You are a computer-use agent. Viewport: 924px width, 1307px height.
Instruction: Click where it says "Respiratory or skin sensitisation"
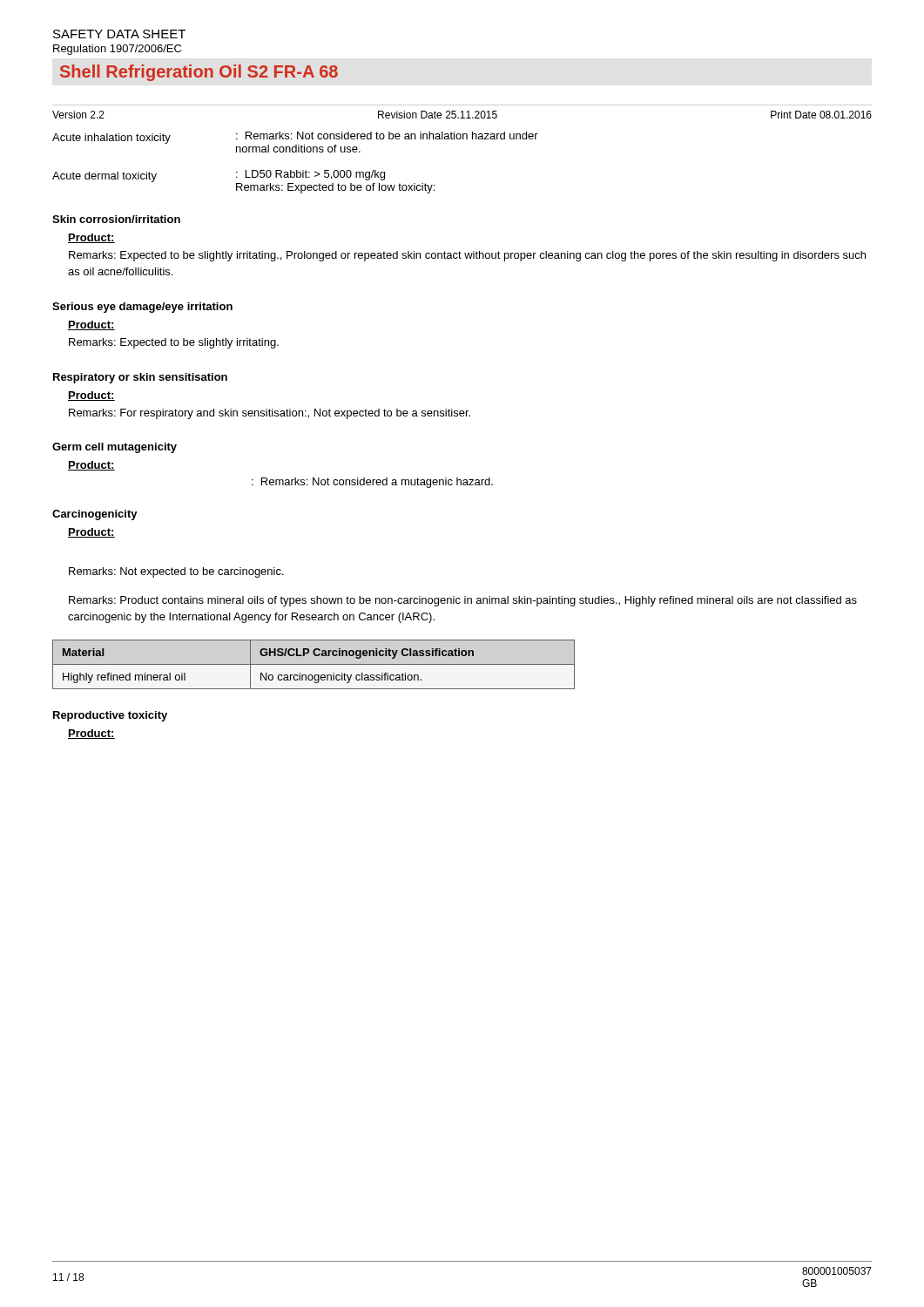pos(140,376)
